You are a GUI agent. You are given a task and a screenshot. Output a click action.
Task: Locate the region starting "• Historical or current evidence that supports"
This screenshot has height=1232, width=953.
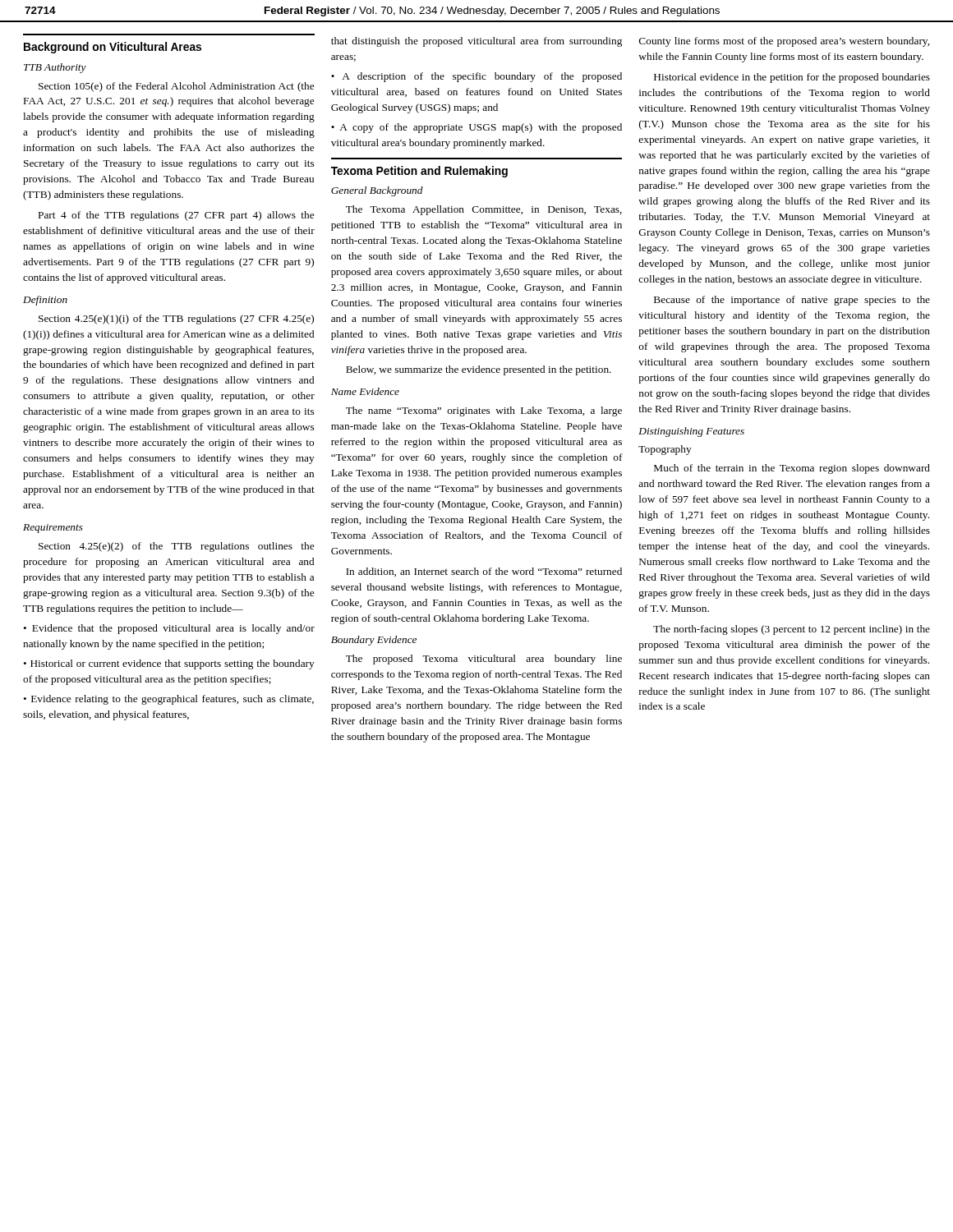click(169, 671)
